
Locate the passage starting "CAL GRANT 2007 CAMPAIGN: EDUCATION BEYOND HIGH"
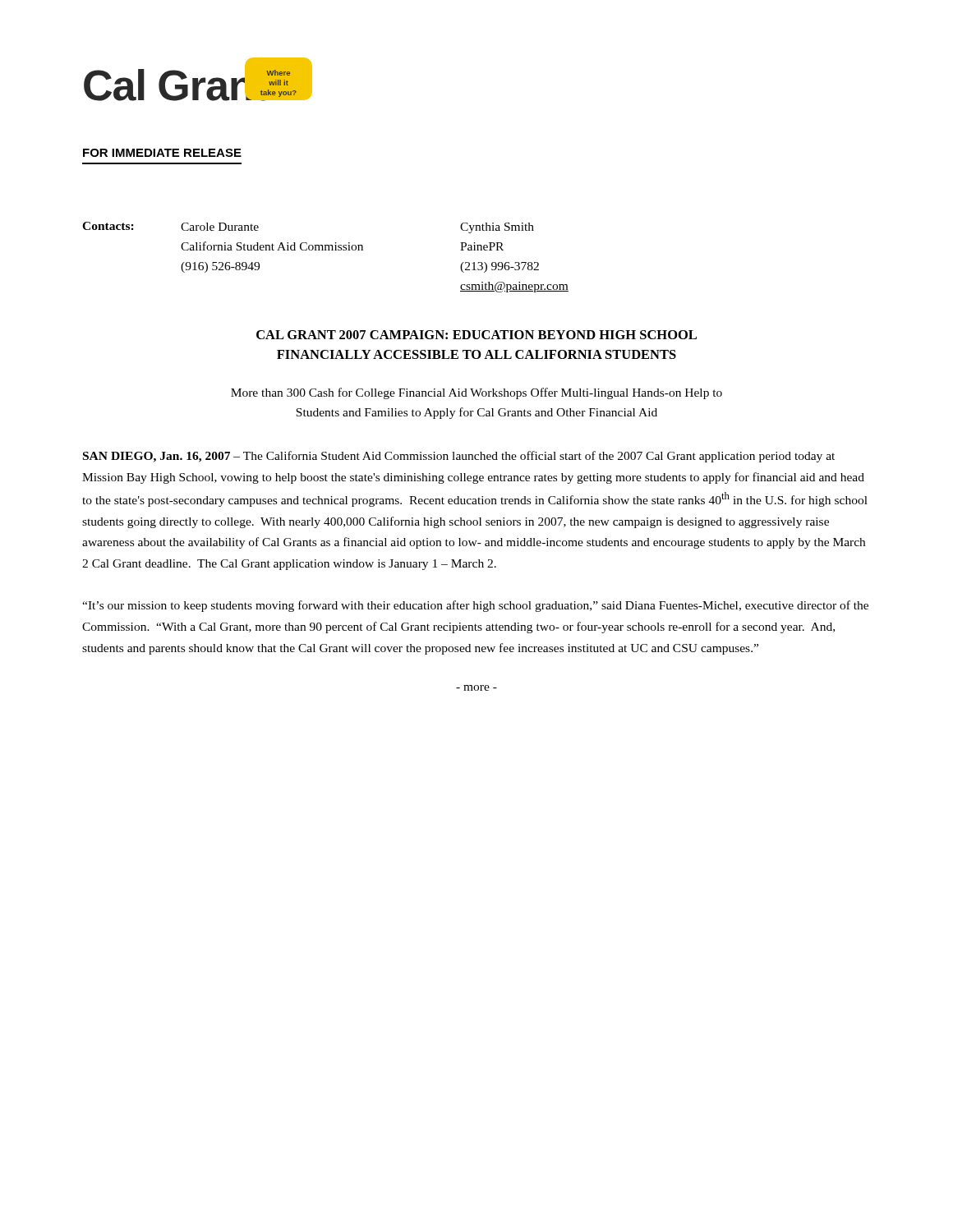[476, 345]
